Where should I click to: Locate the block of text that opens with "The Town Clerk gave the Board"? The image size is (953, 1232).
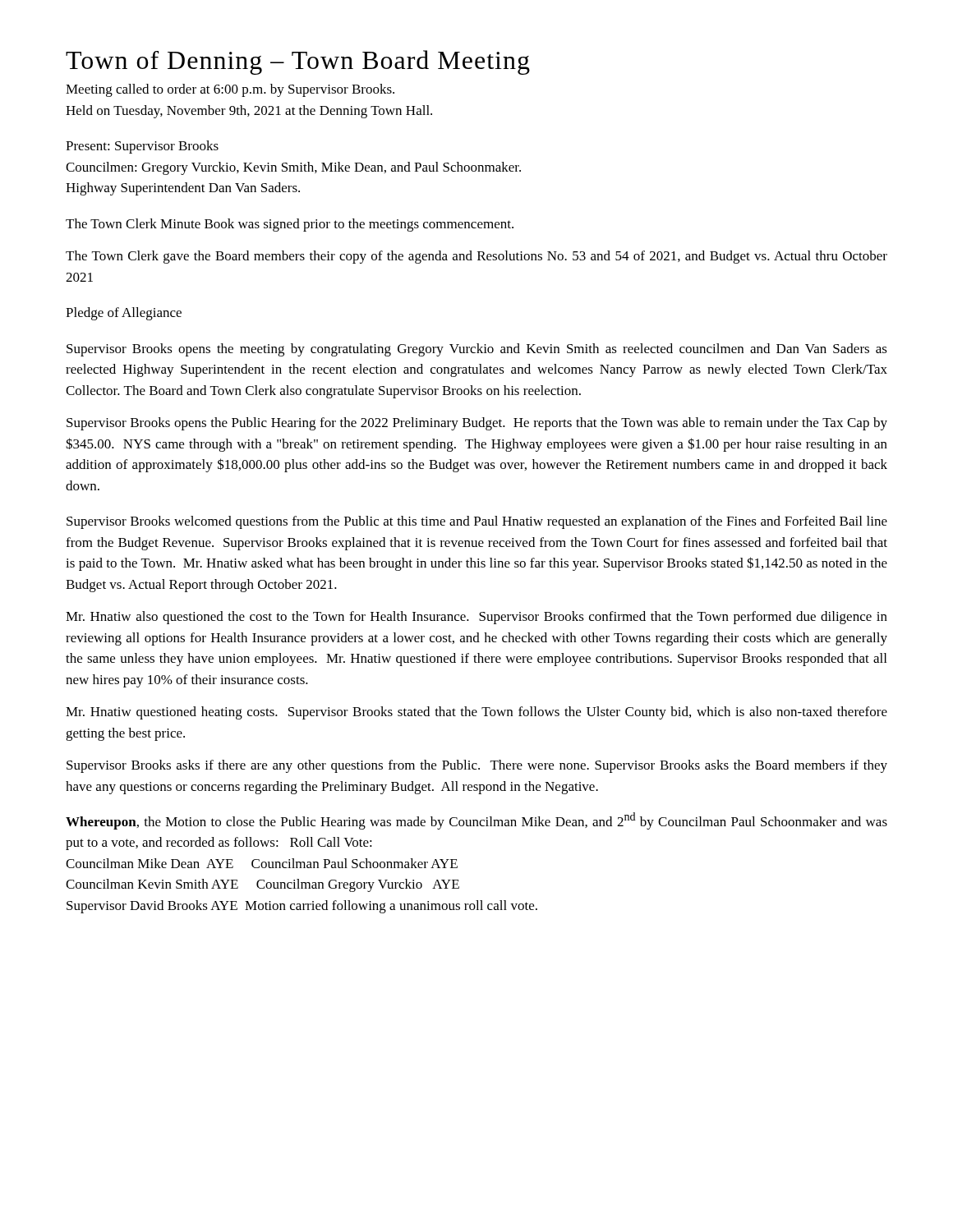[x=476, y=266]
